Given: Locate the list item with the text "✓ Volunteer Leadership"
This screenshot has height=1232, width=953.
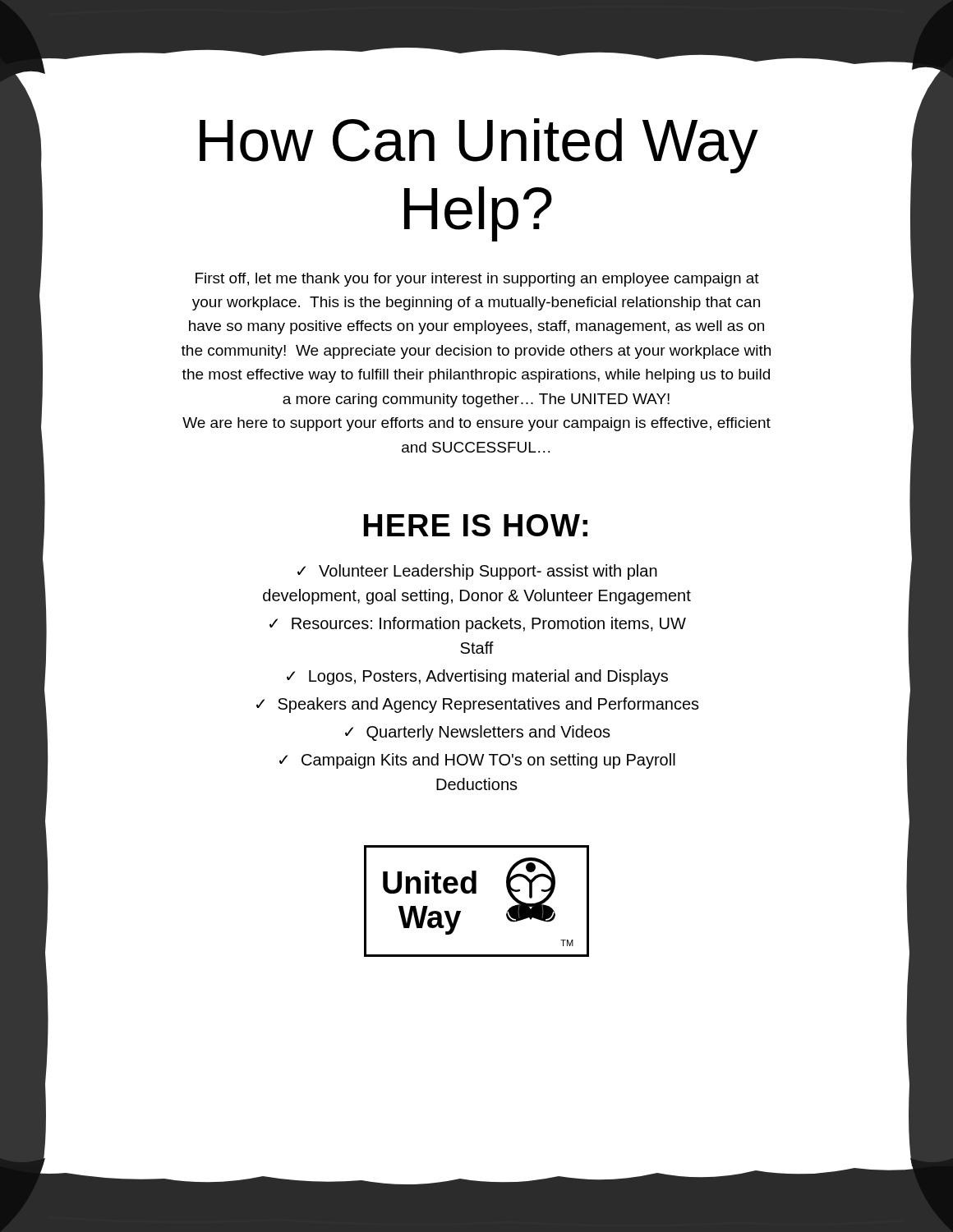Looking at the screenshot, I should (x=476, y=583).
